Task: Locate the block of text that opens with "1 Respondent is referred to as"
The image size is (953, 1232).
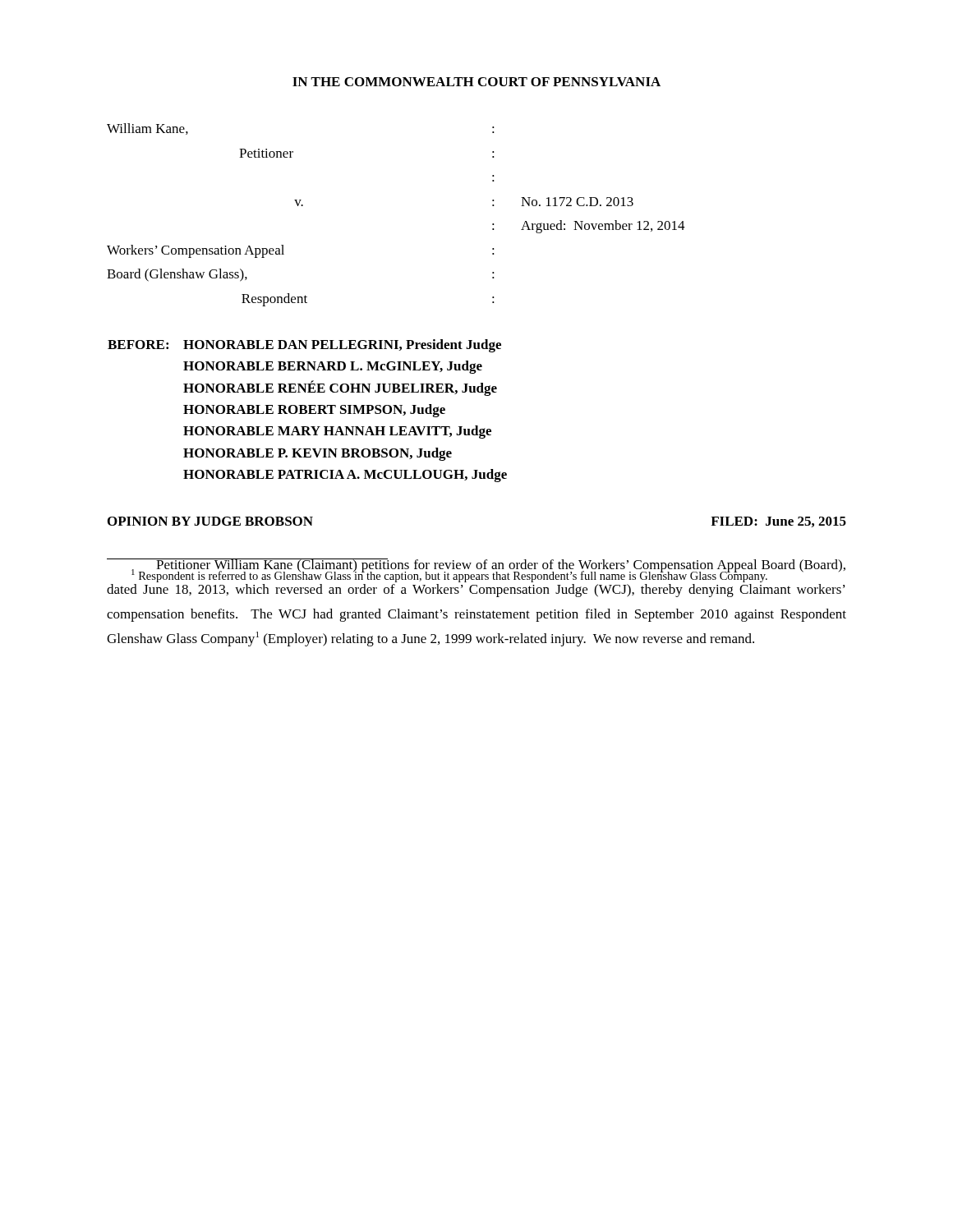Action: pyautogui.click(x=437, y=575)
